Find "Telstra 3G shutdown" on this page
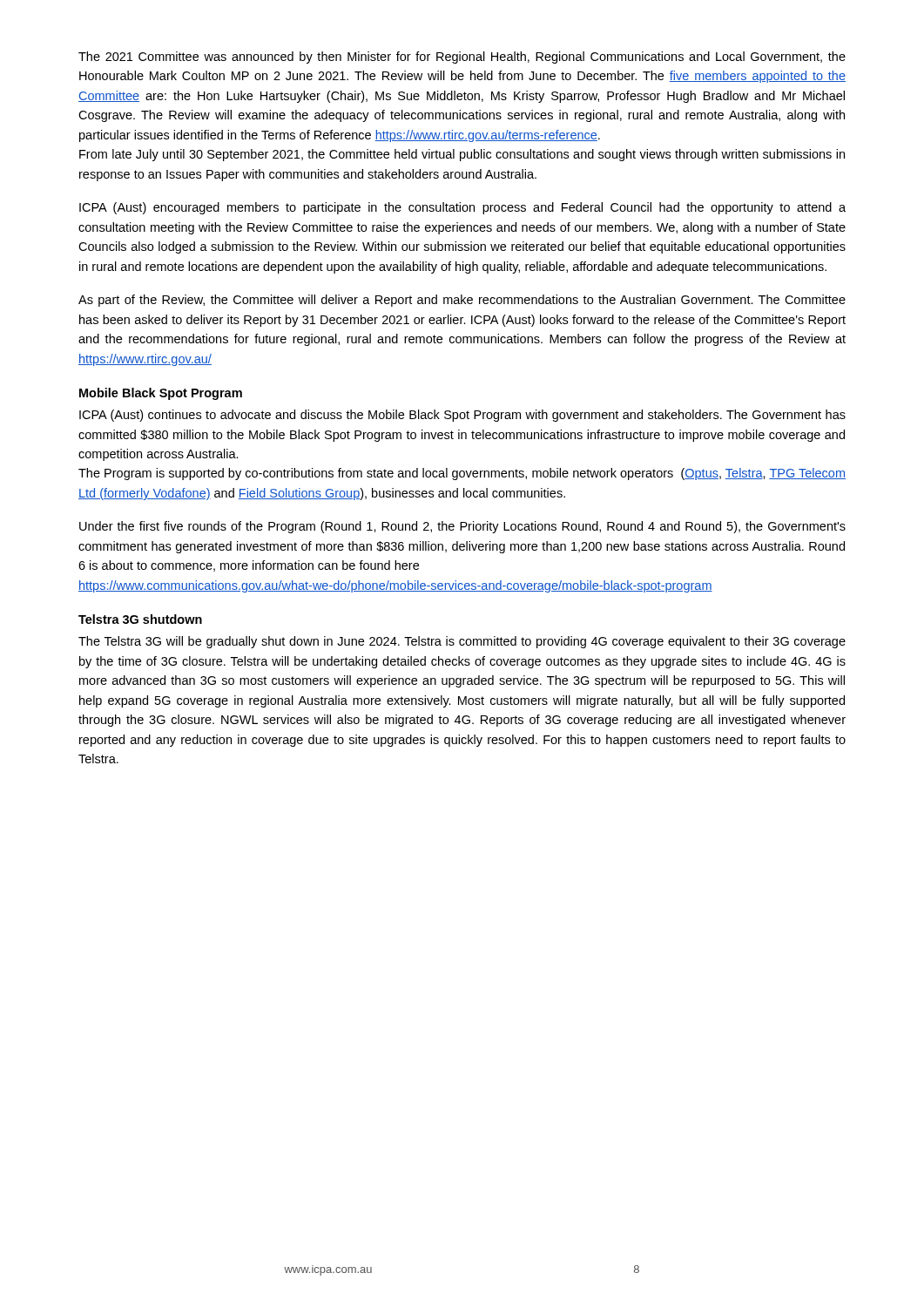The width and height of the screenshot is (924, 1307). pyautogui.click(x=140, y=620)
